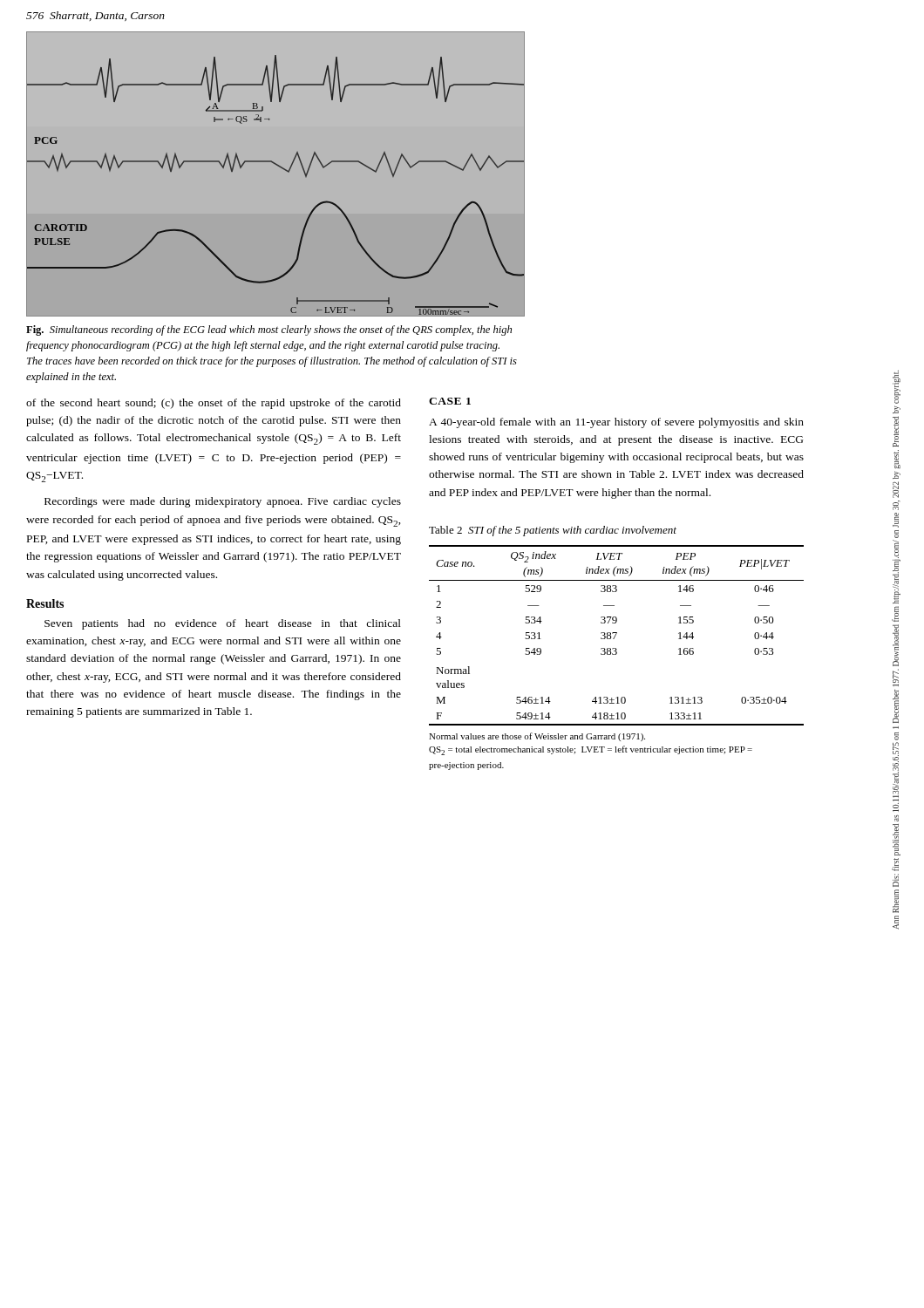Image resolution: width=924 pixels, height=1308 pixels.
Task: Find the footnote with the text "Normal values are those of Weissler and Garrard"
Action: 591,750
